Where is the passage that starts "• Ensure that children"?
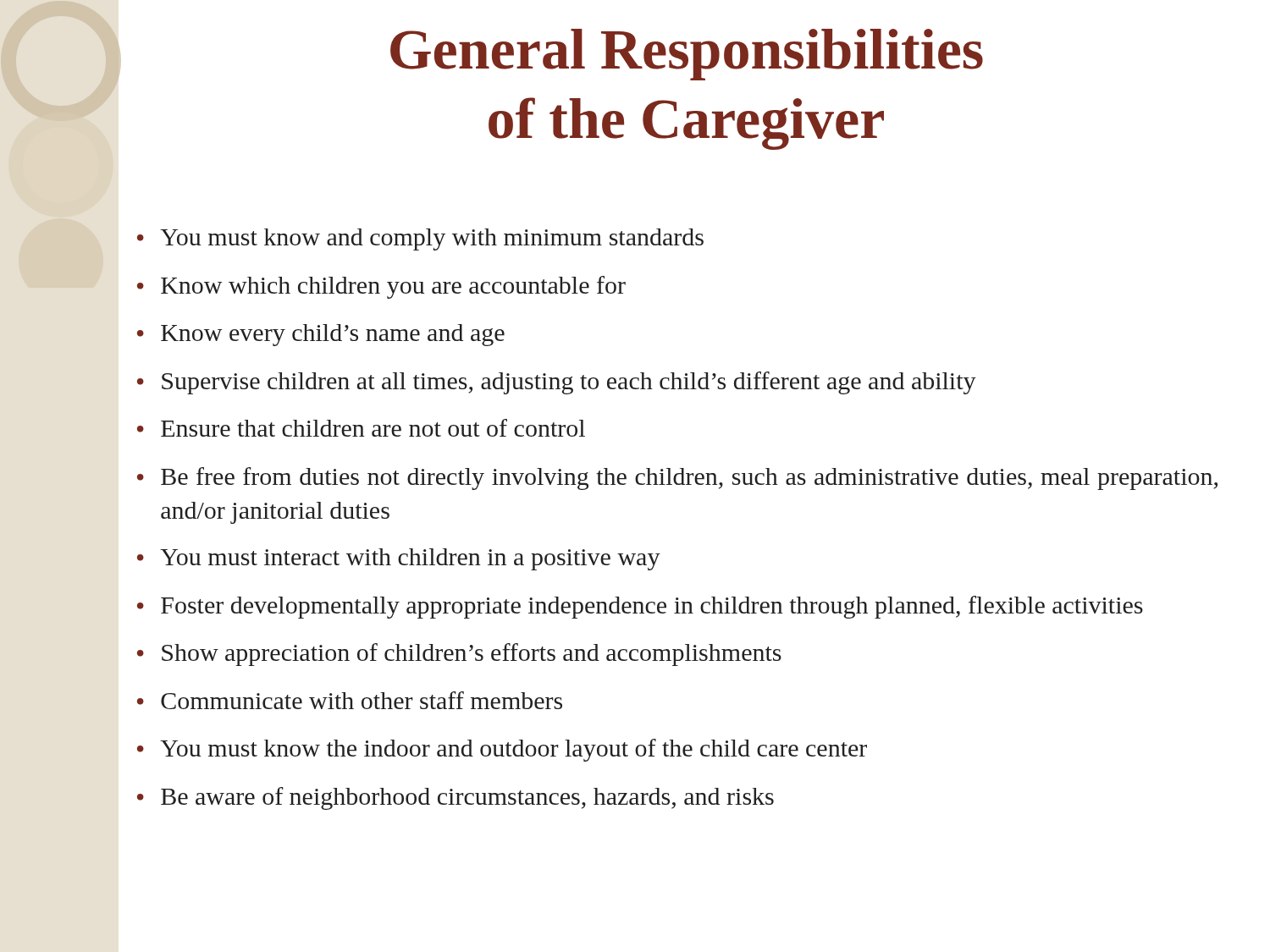 (361, 428)
